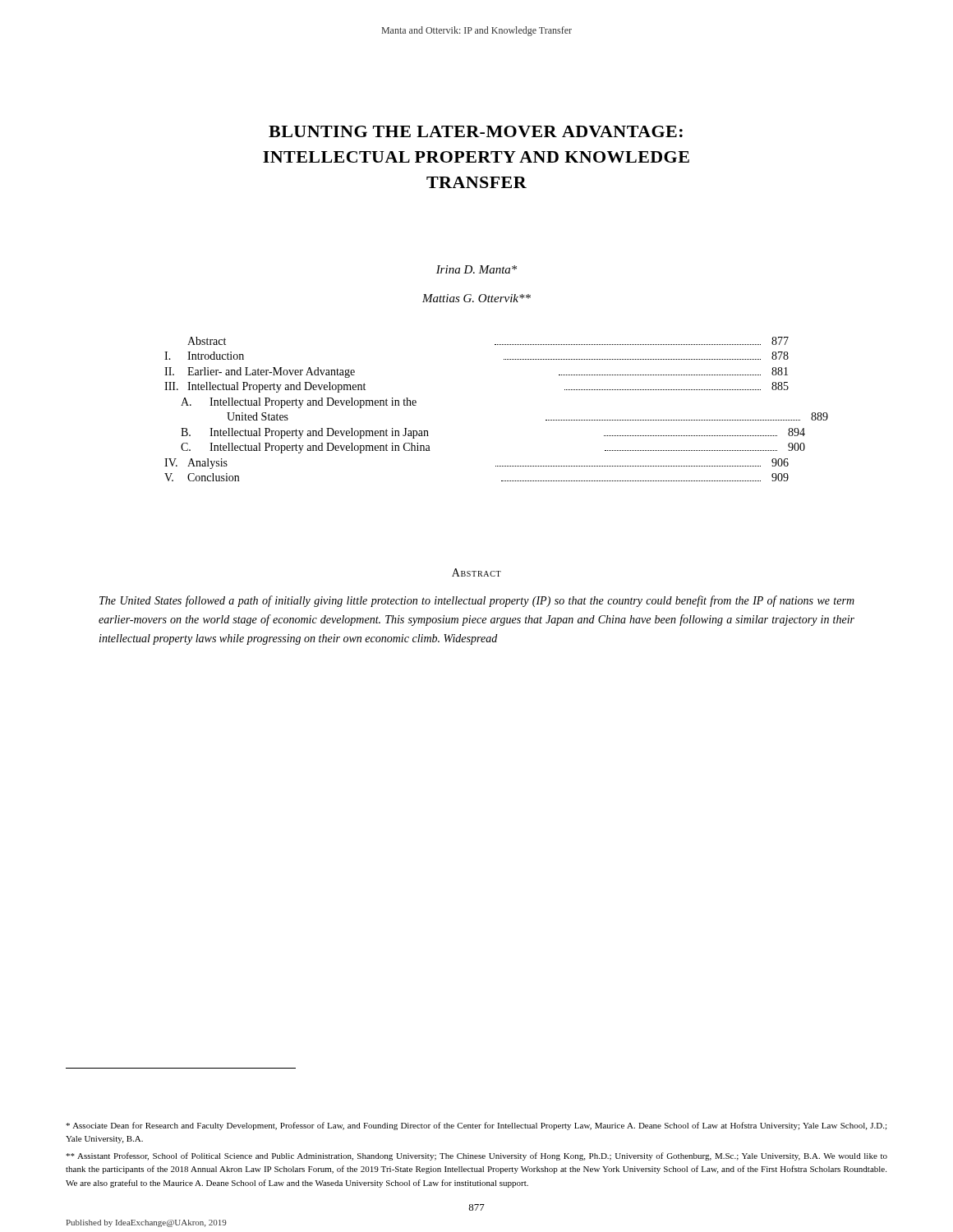
Task: Select the table that reads "Abstract 877 I. Introduction 878"
Action: coord(476,410)
